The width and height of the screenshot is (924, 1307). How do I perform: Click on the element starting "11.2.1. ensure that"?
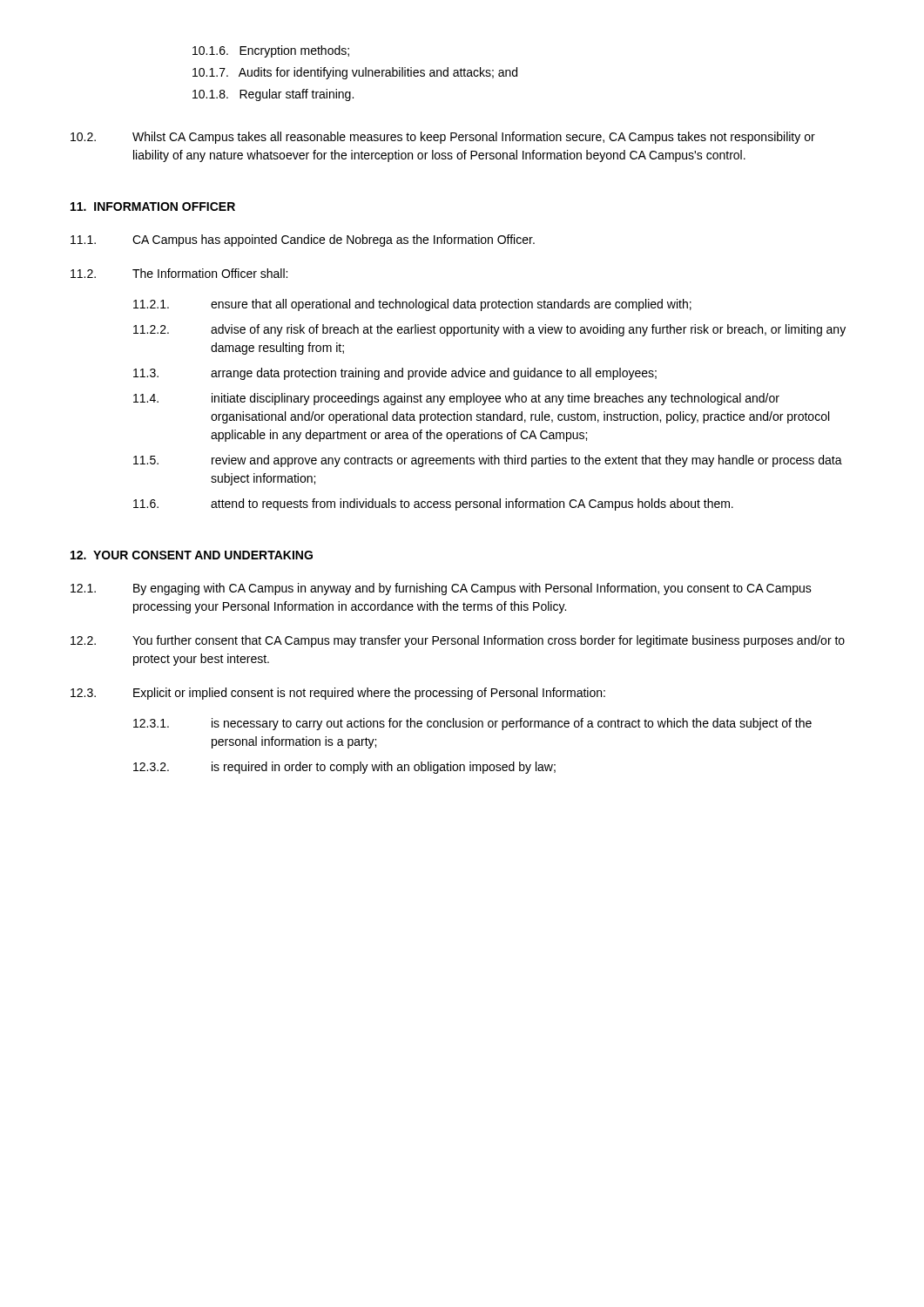[x=493, y=305]
